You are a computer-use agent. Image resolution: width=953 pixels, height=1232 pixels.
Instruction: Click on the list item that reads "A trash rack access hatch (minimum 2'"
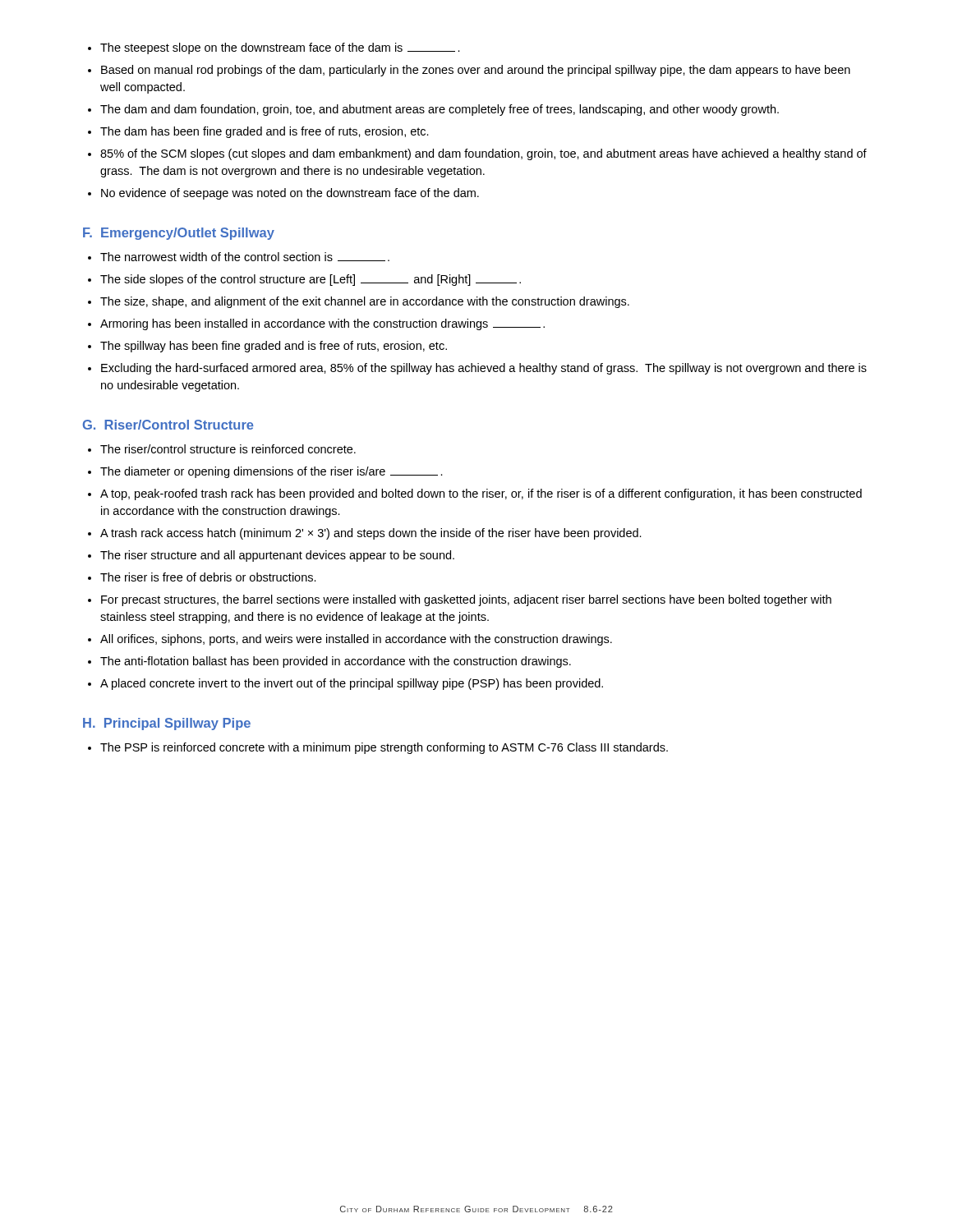click(371, 533)
